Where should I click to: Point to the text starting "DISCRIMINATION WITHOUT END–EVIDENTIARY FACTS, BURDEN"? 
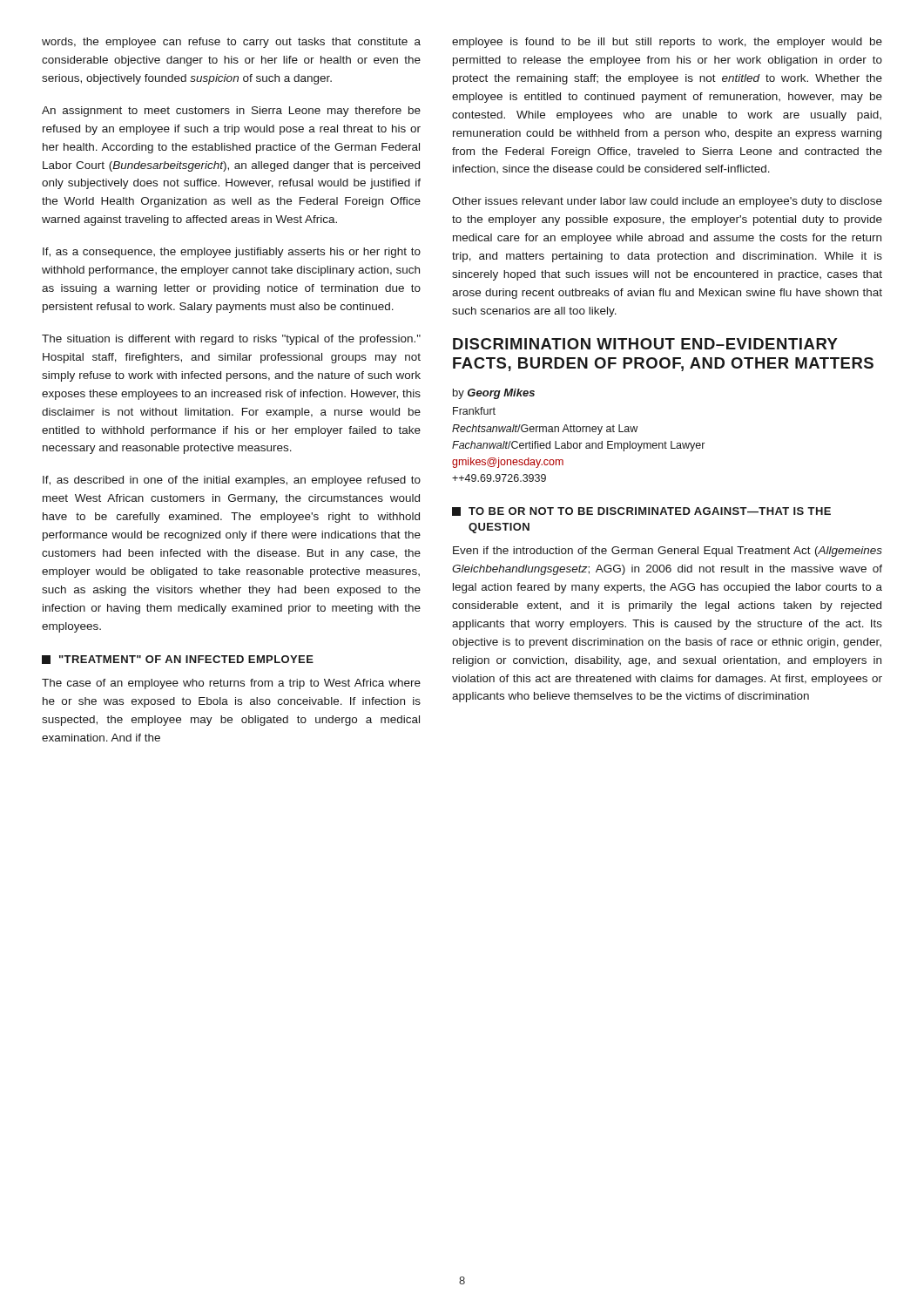(x=667, y=354)
